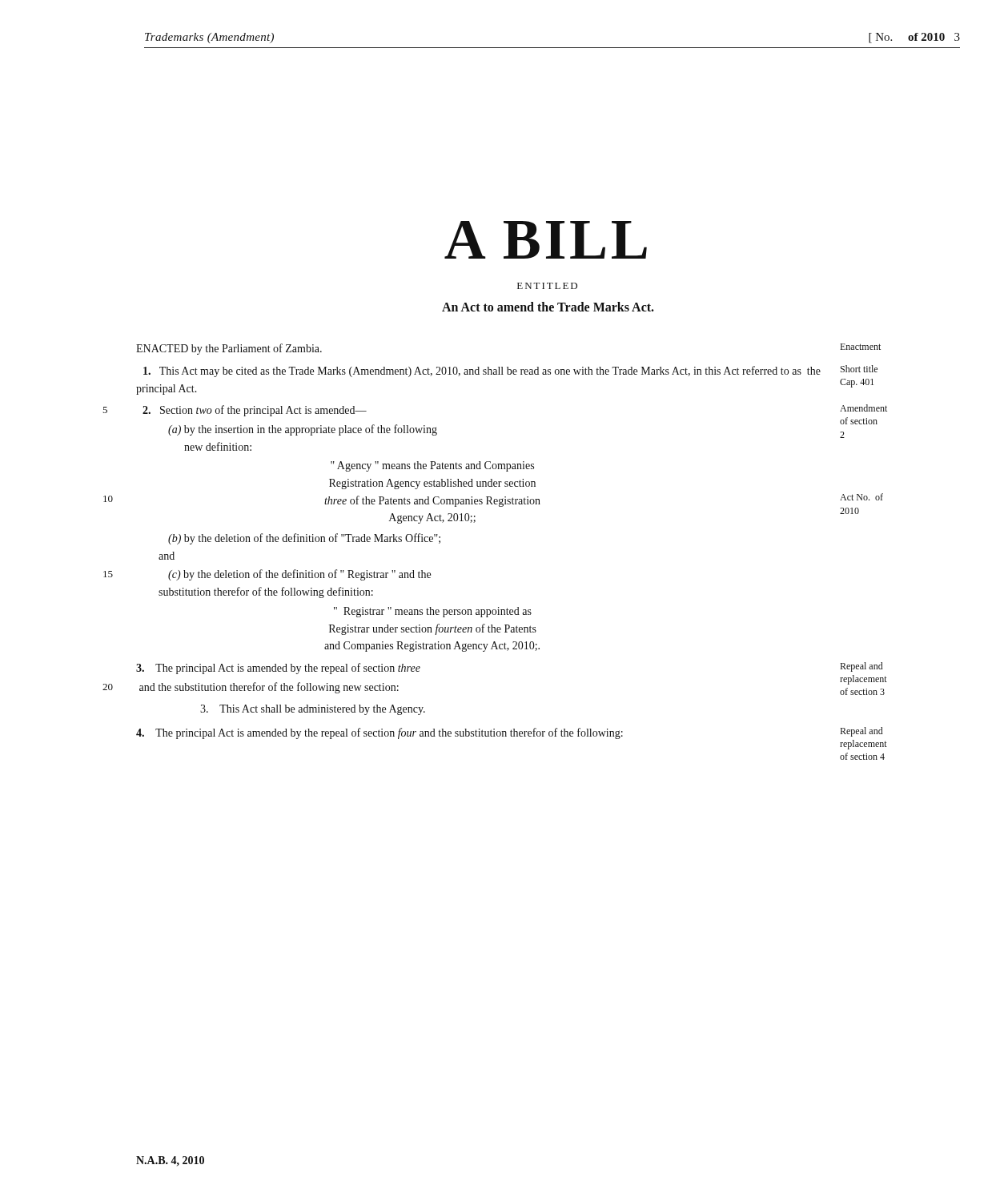Find the block on this page that starts "20 and the substitution therefor of the following"

pyautogui.click(x=268, y=687)
